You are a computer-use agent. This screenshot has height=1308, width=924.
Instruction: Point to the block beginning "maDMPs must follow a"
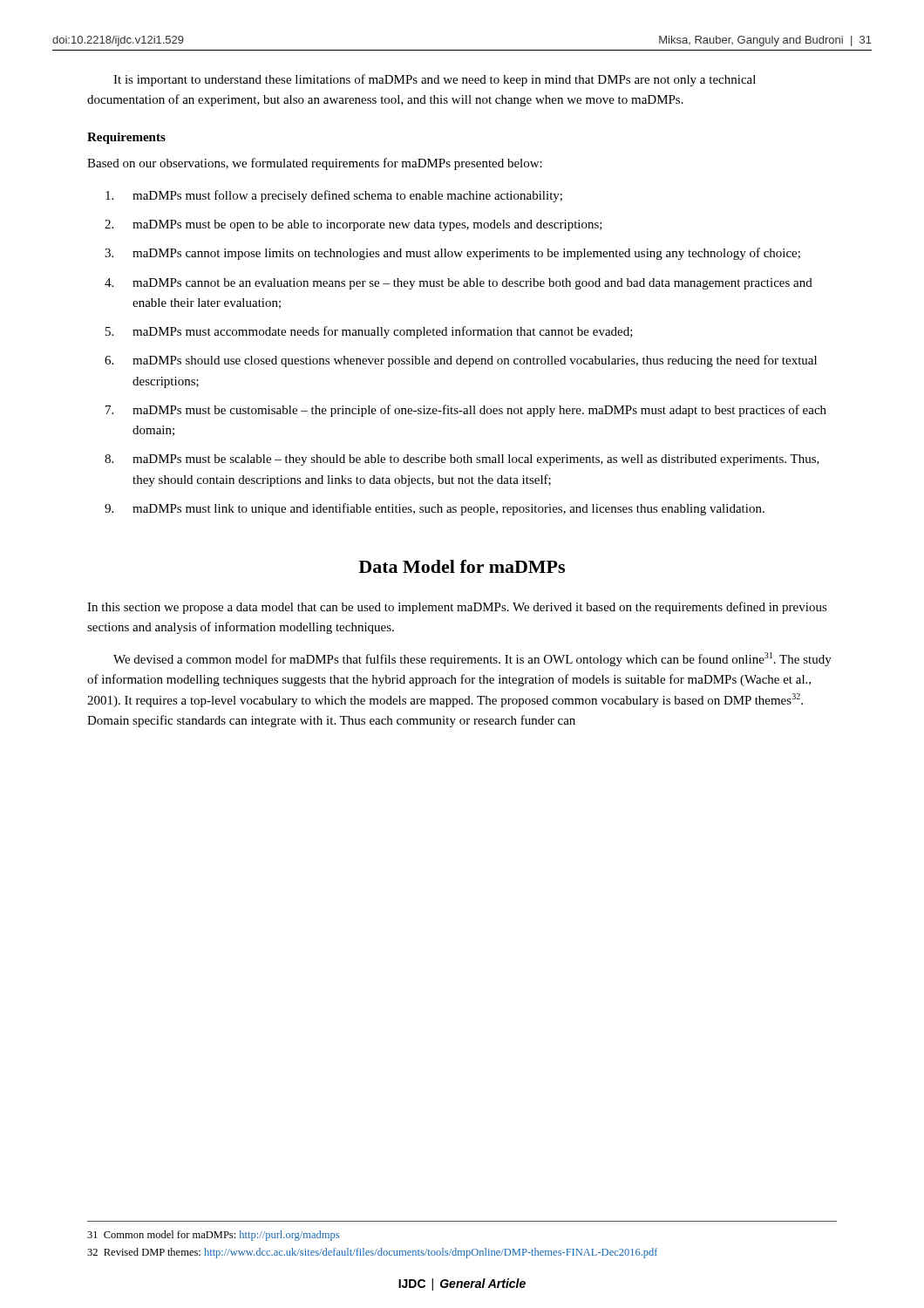pos(471,196)
